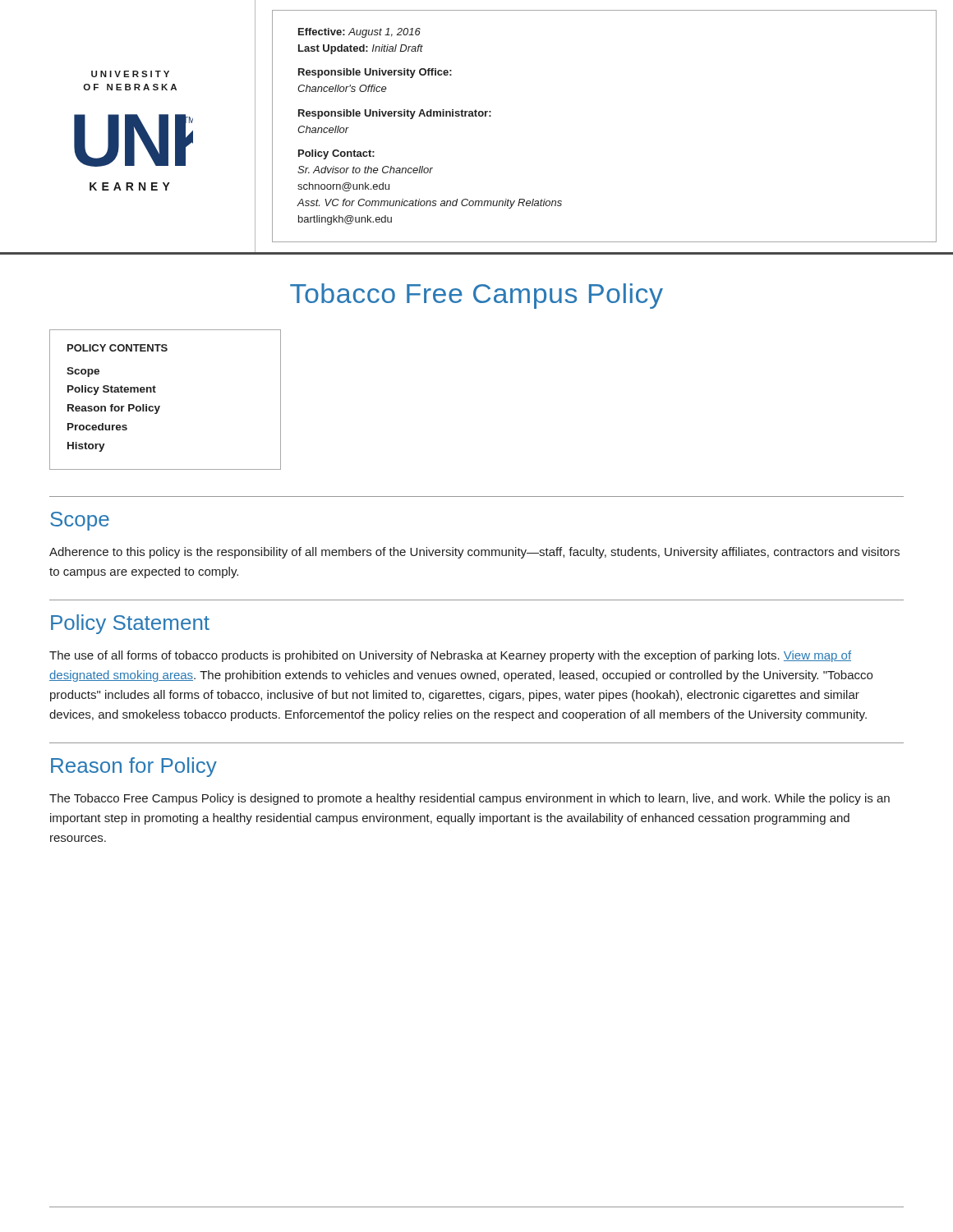
Task: Locate the logo
Action: (128, 126)
